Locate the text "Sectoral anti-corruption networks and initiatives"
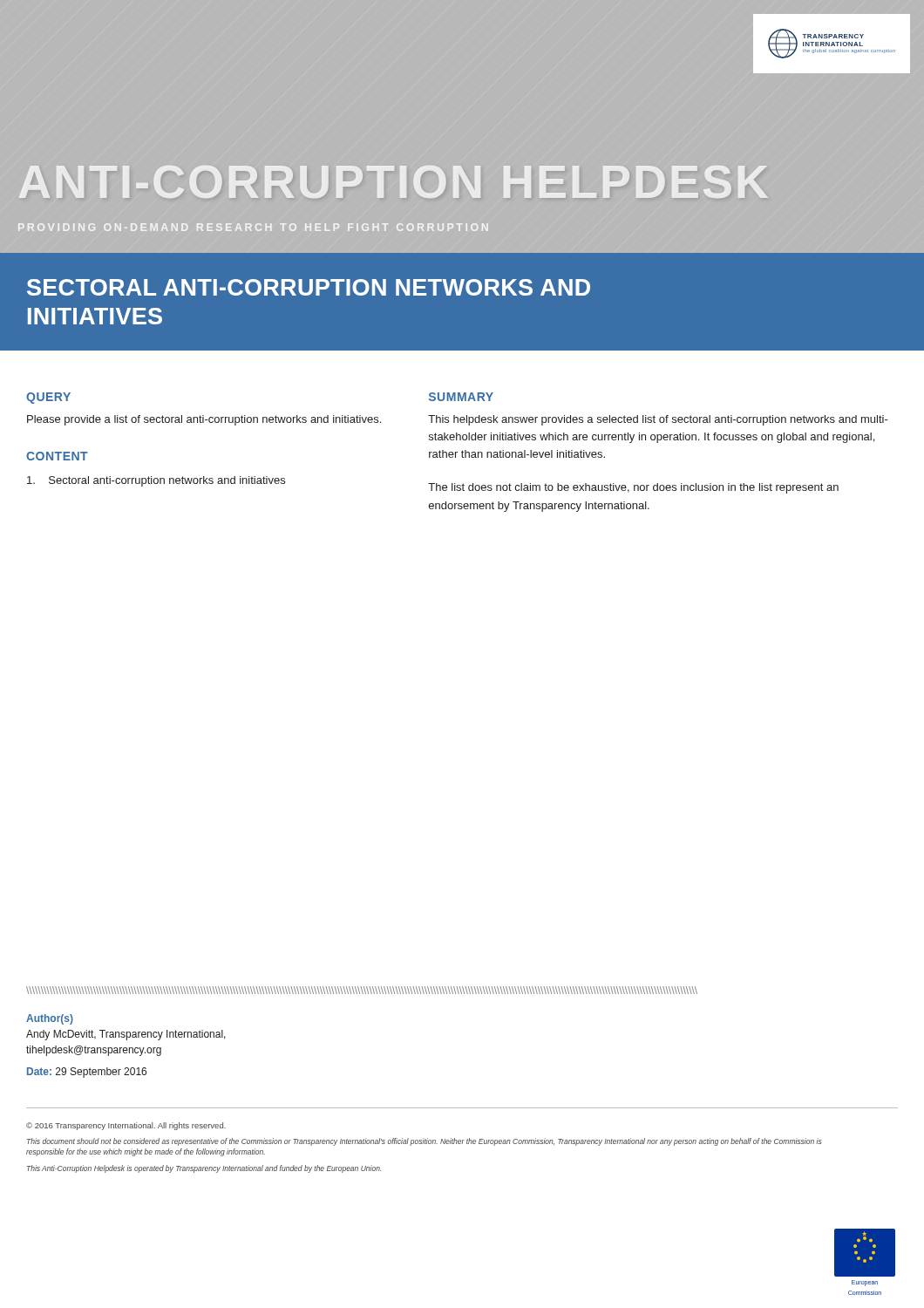Image resolution: width=924 pixels, height=1308 pixels. 156,480
